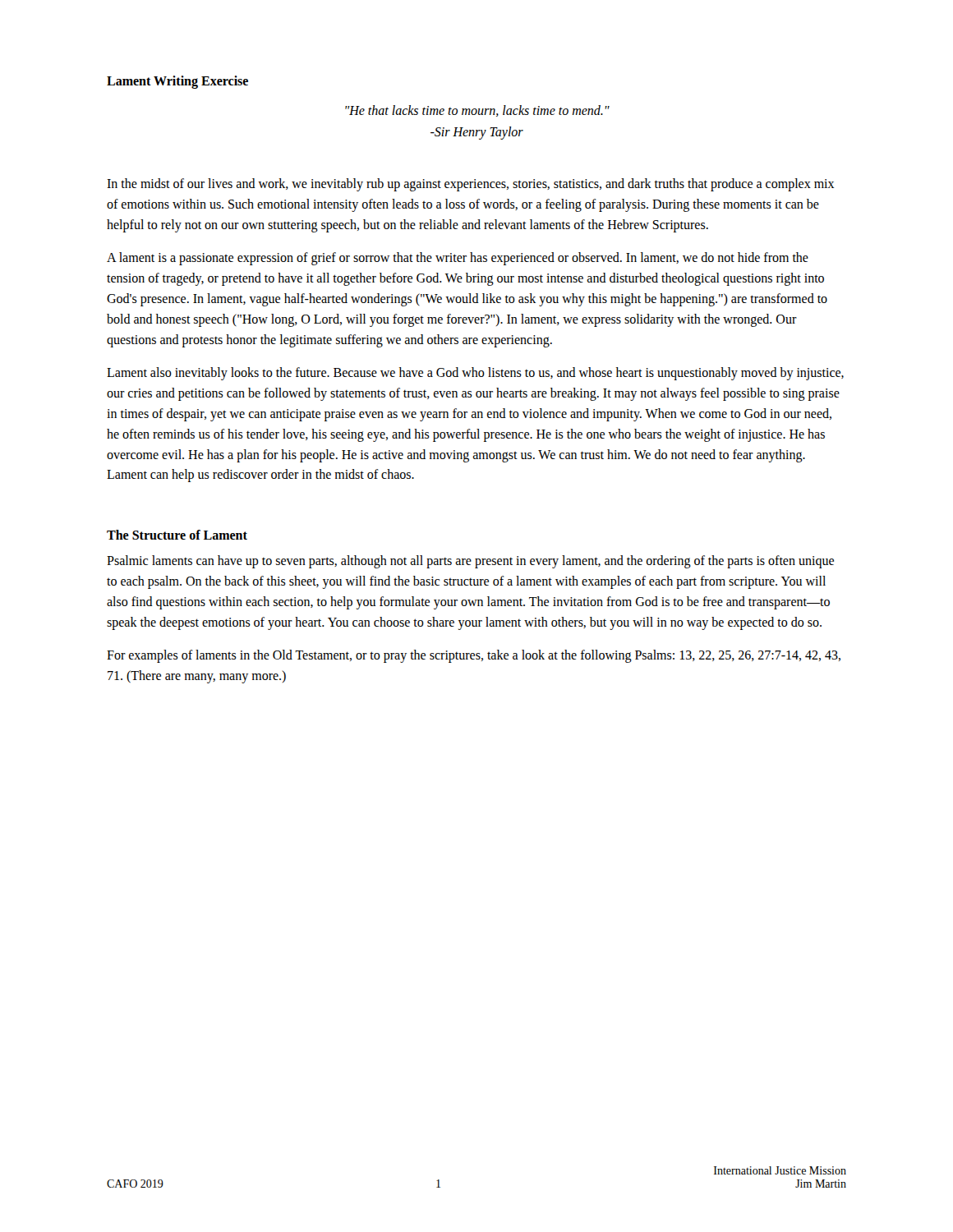Where is the passage that starts "In the midst of our lives"?

pos(471,204)
